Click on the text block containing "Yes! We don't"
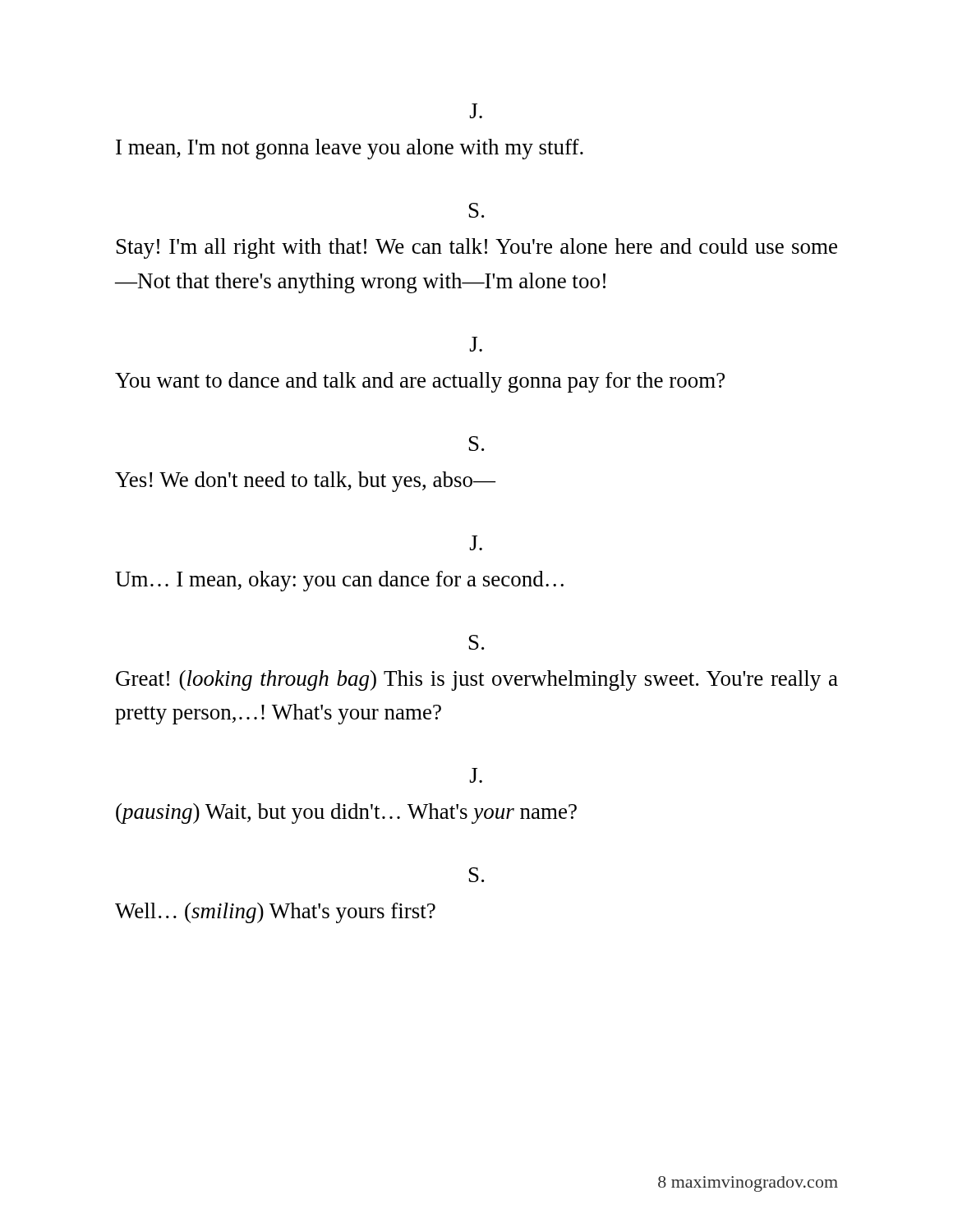The image size is (953, 1232). [x=305, y=479]
